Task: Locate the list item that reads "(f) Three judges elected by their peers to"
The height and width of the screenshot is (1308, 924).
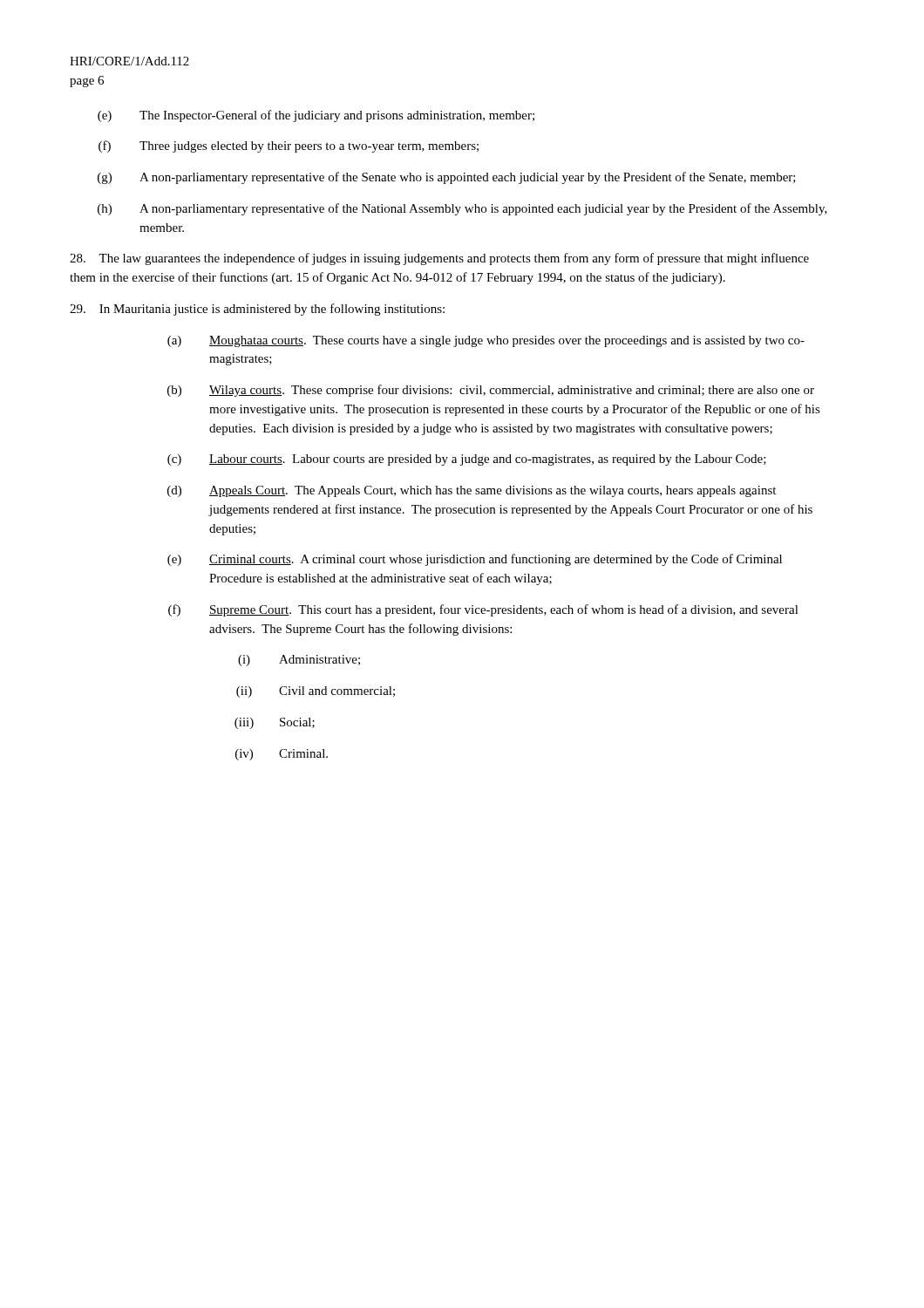Action: (275, 147)
